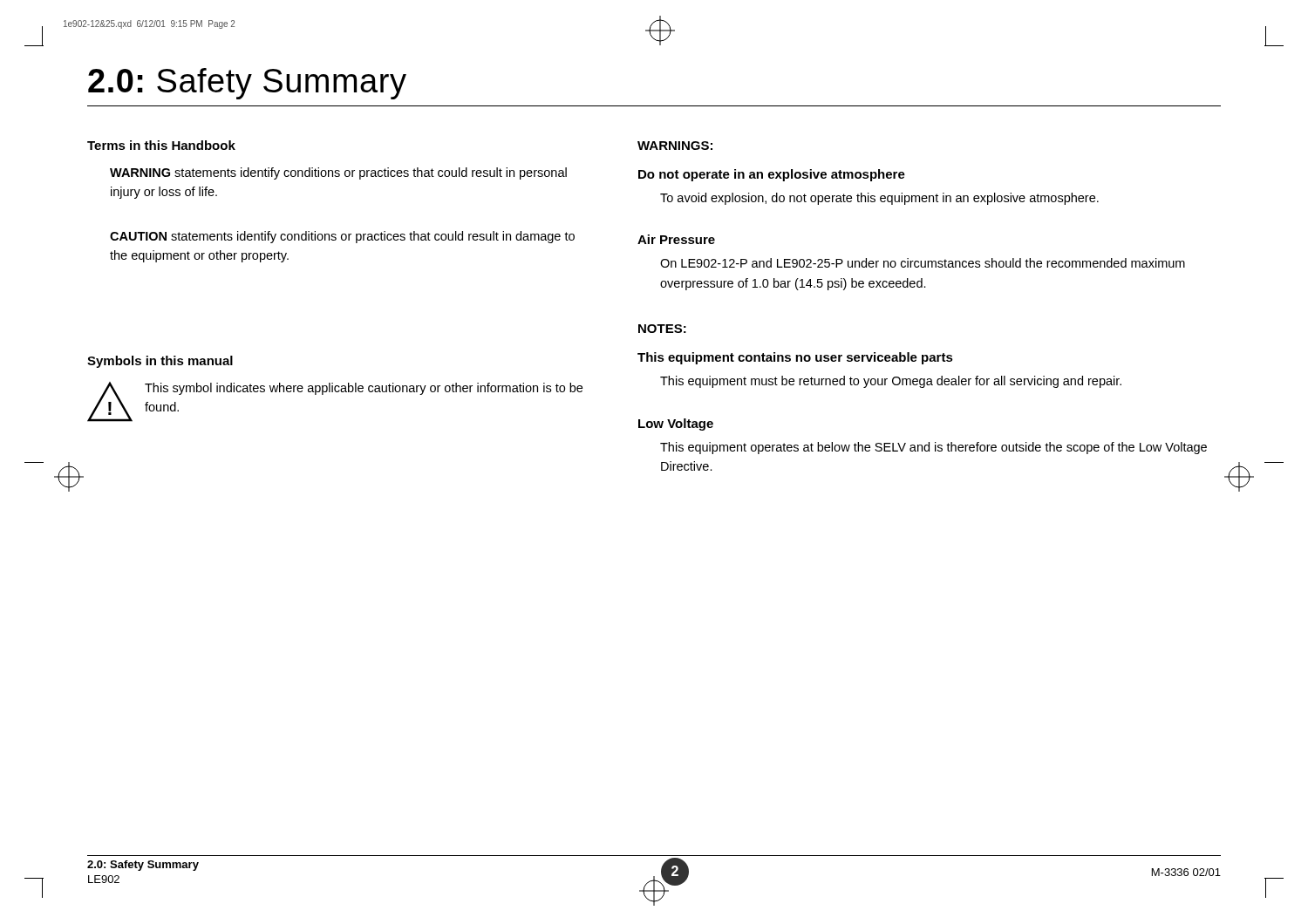Locate the region starting "2.0: Safety Summary"
1308x924 pixels.
(x=247, y=81)
